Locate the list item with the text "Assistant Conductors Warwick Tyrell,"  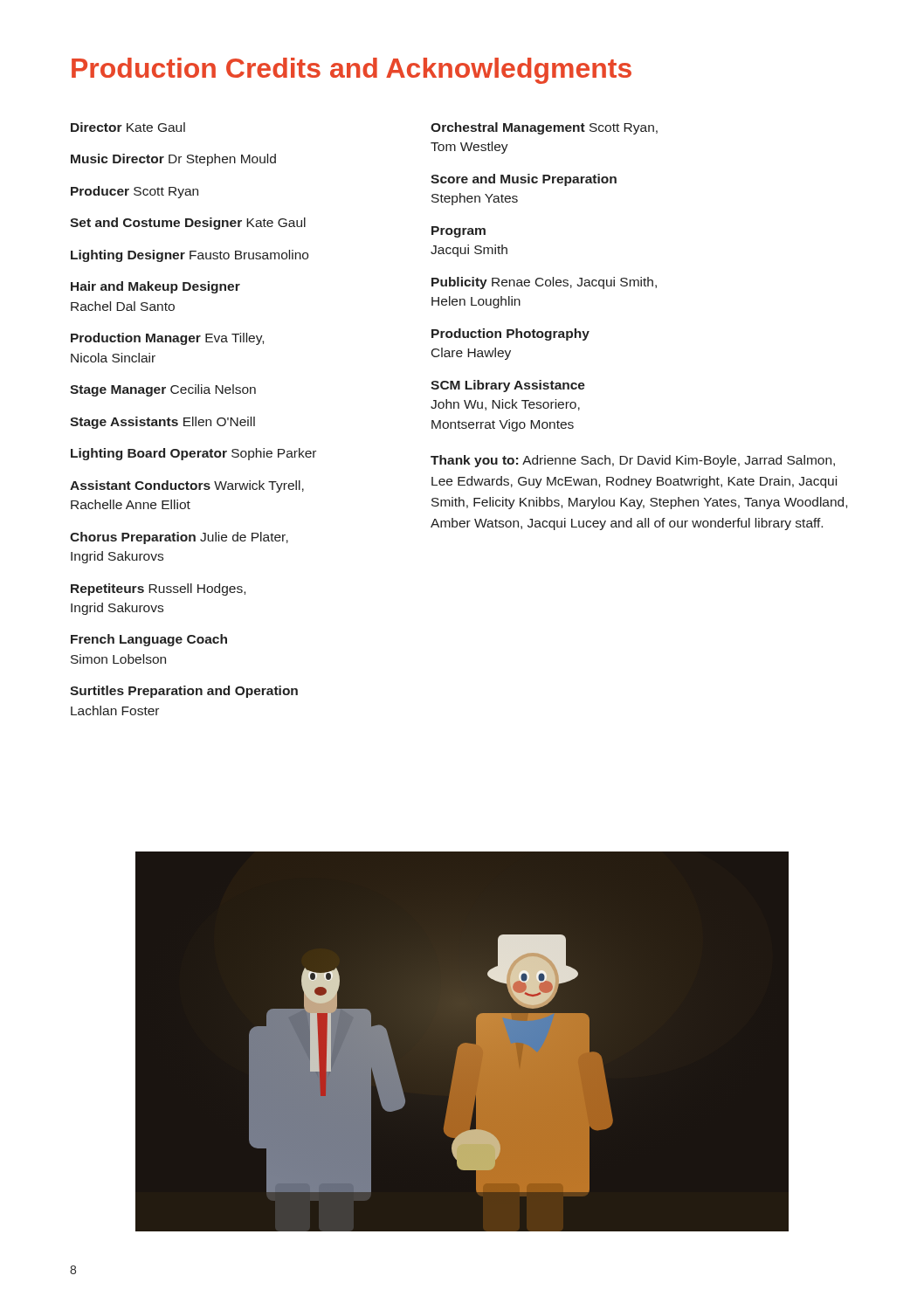187,495
